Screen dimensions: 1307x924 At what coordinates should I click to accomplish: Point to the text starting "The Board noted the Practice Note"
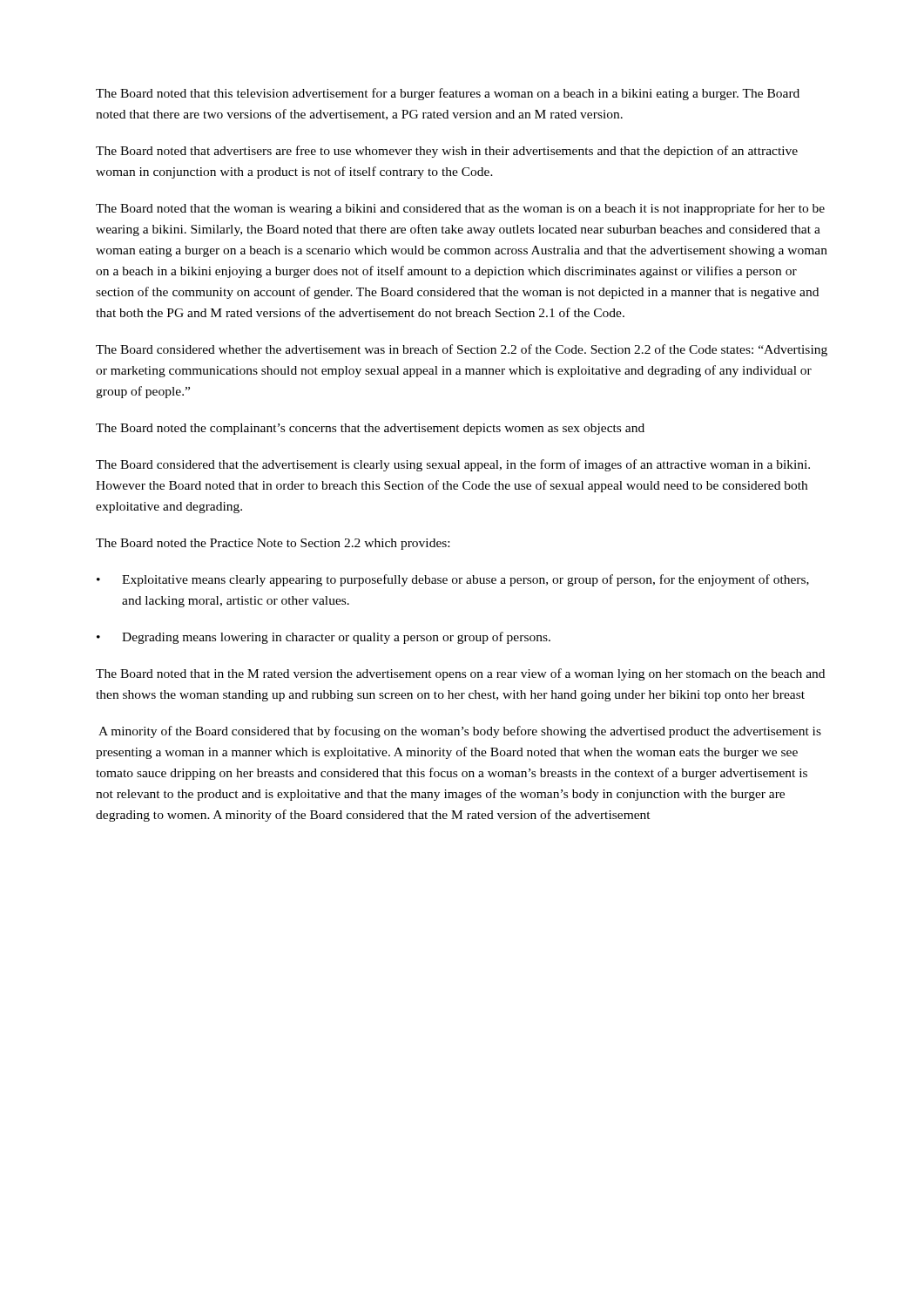273,543
